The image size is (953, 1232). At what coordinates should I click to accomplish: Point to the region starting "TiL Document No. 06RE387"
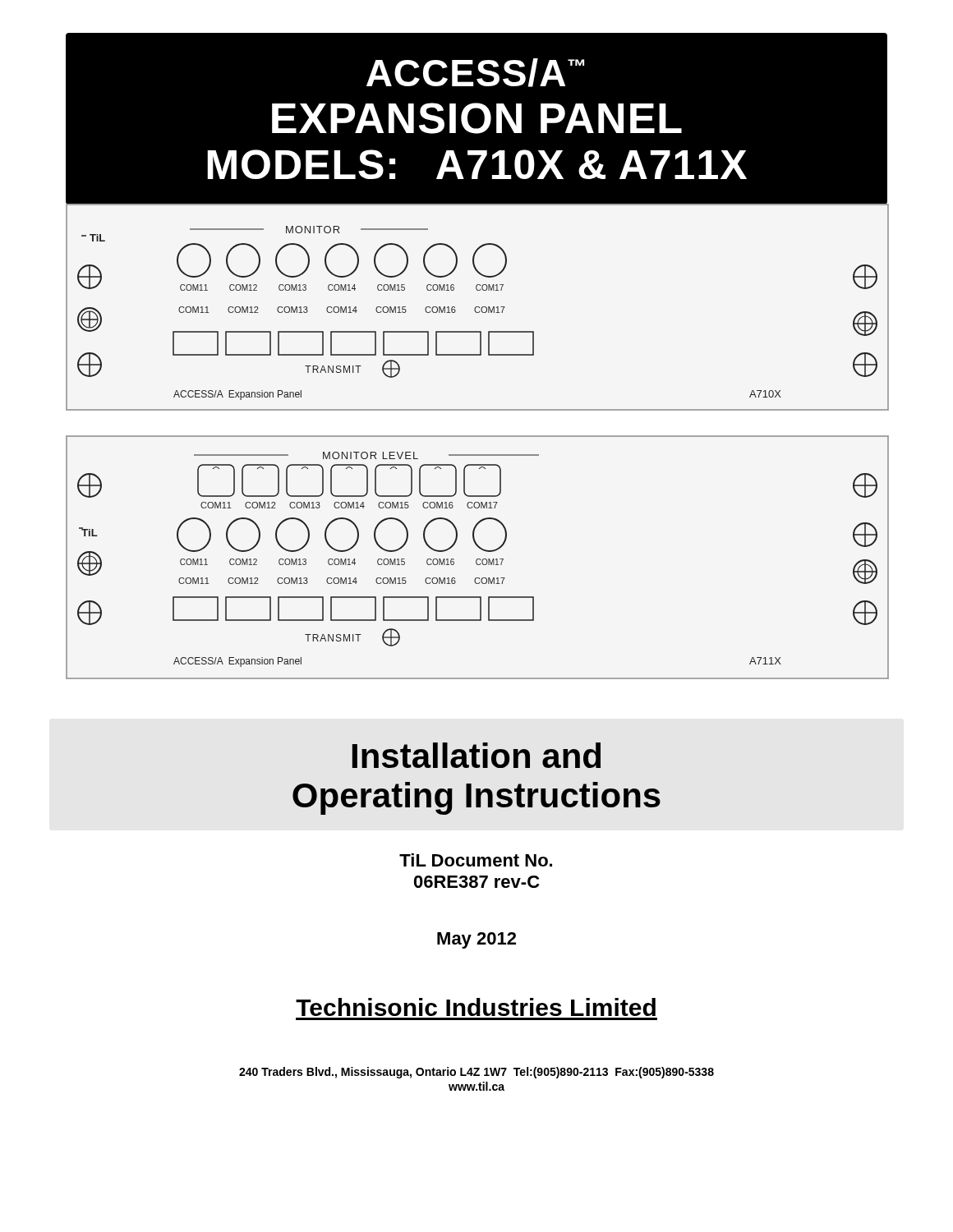click(476, 871)
